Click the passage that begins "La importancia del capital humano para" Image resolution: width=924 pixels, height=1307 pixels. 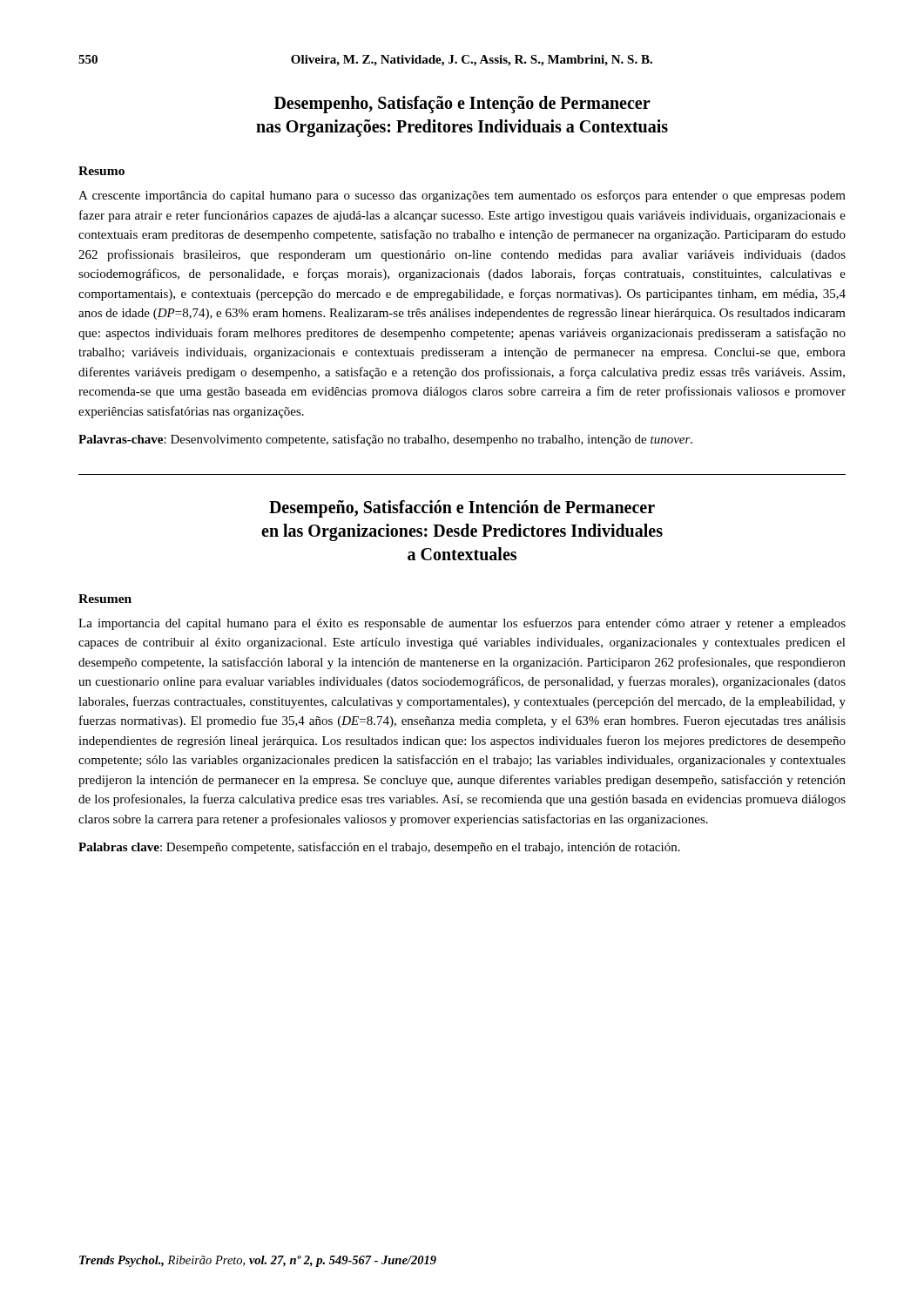462,721
